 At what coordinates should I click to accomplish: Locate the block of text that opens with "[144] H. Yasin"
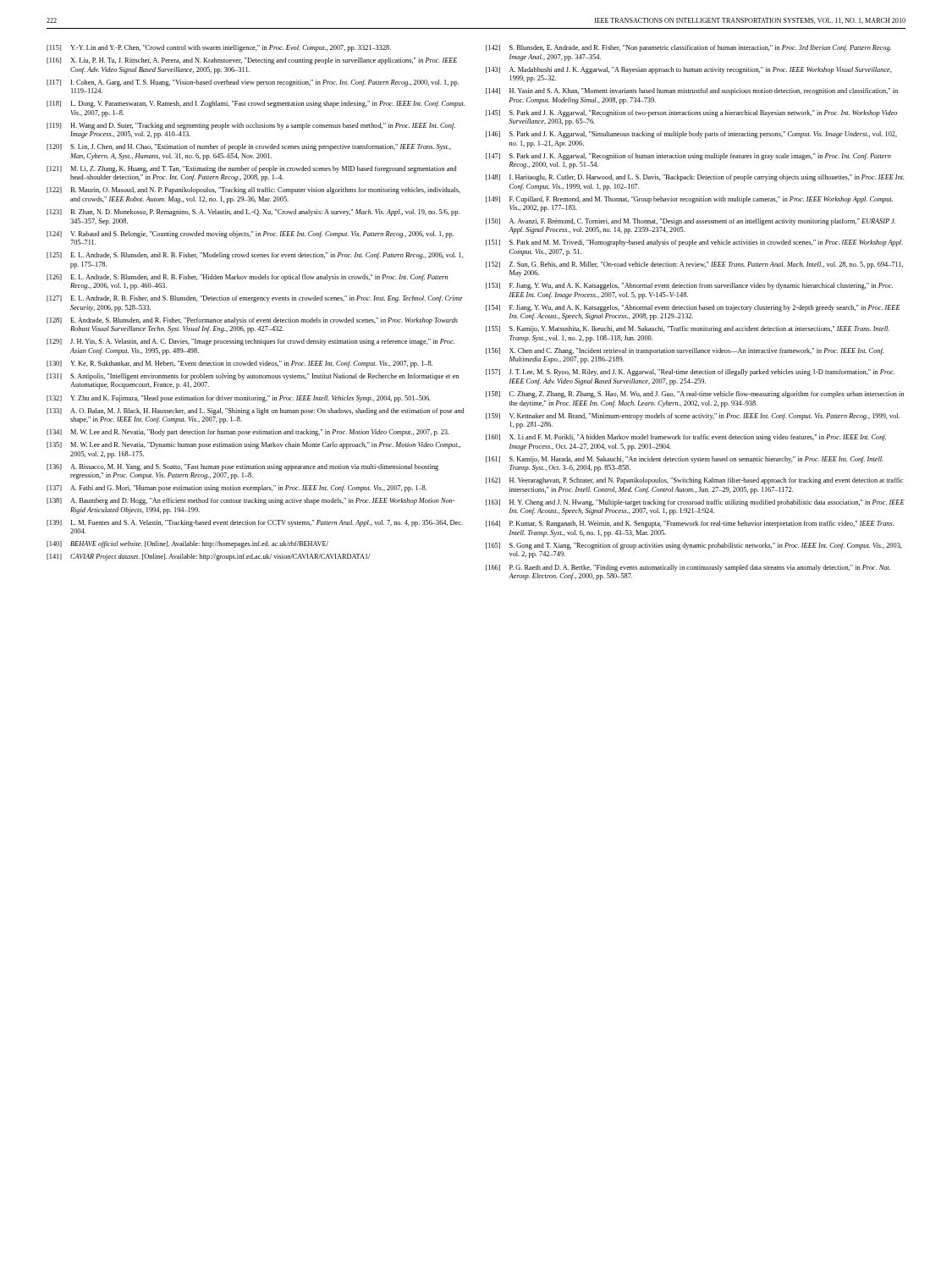point(695,96)
